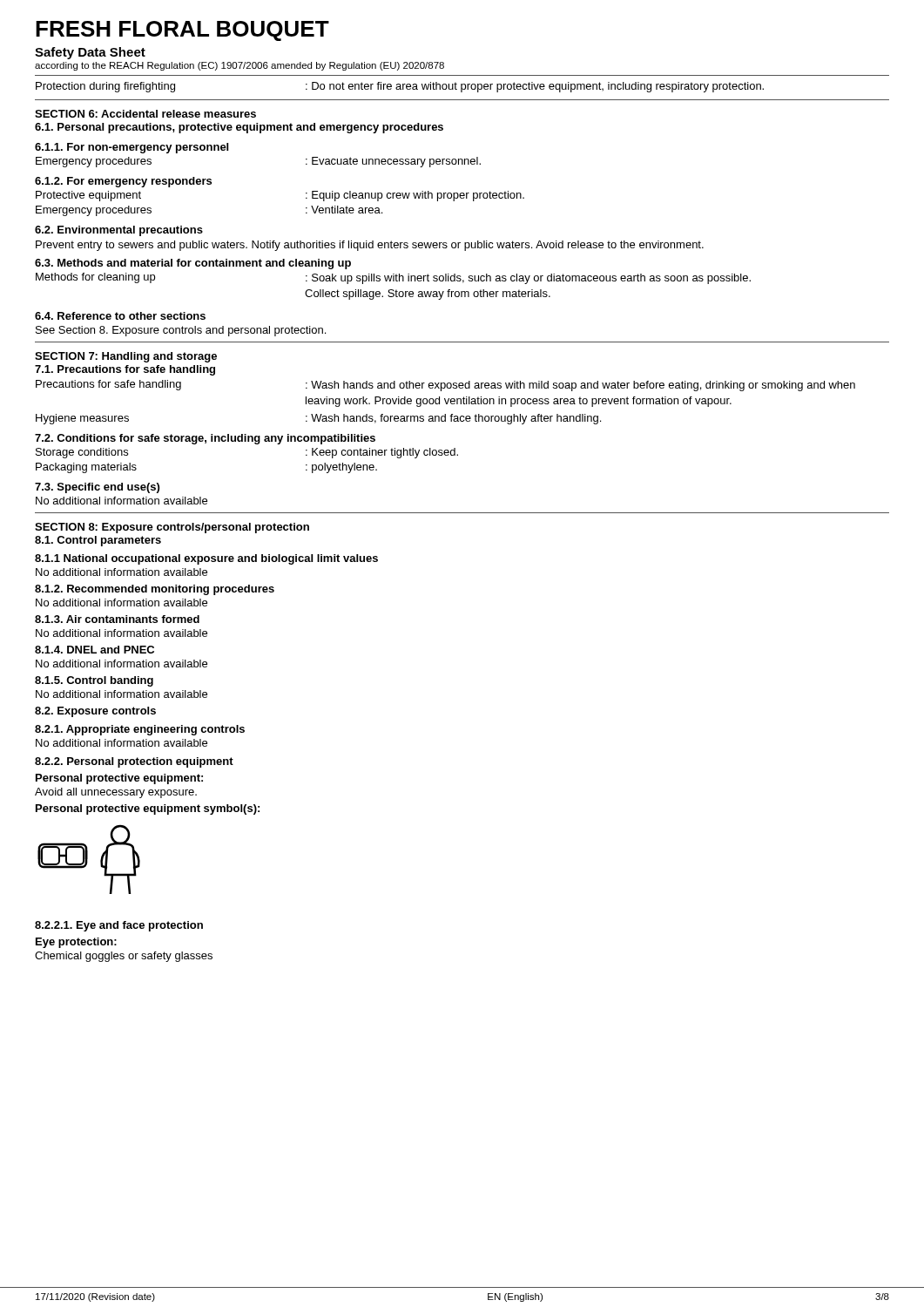Locate the text block with the text "Protection during firefighting : Do not enter"
924x1307 pixels.
462,86
